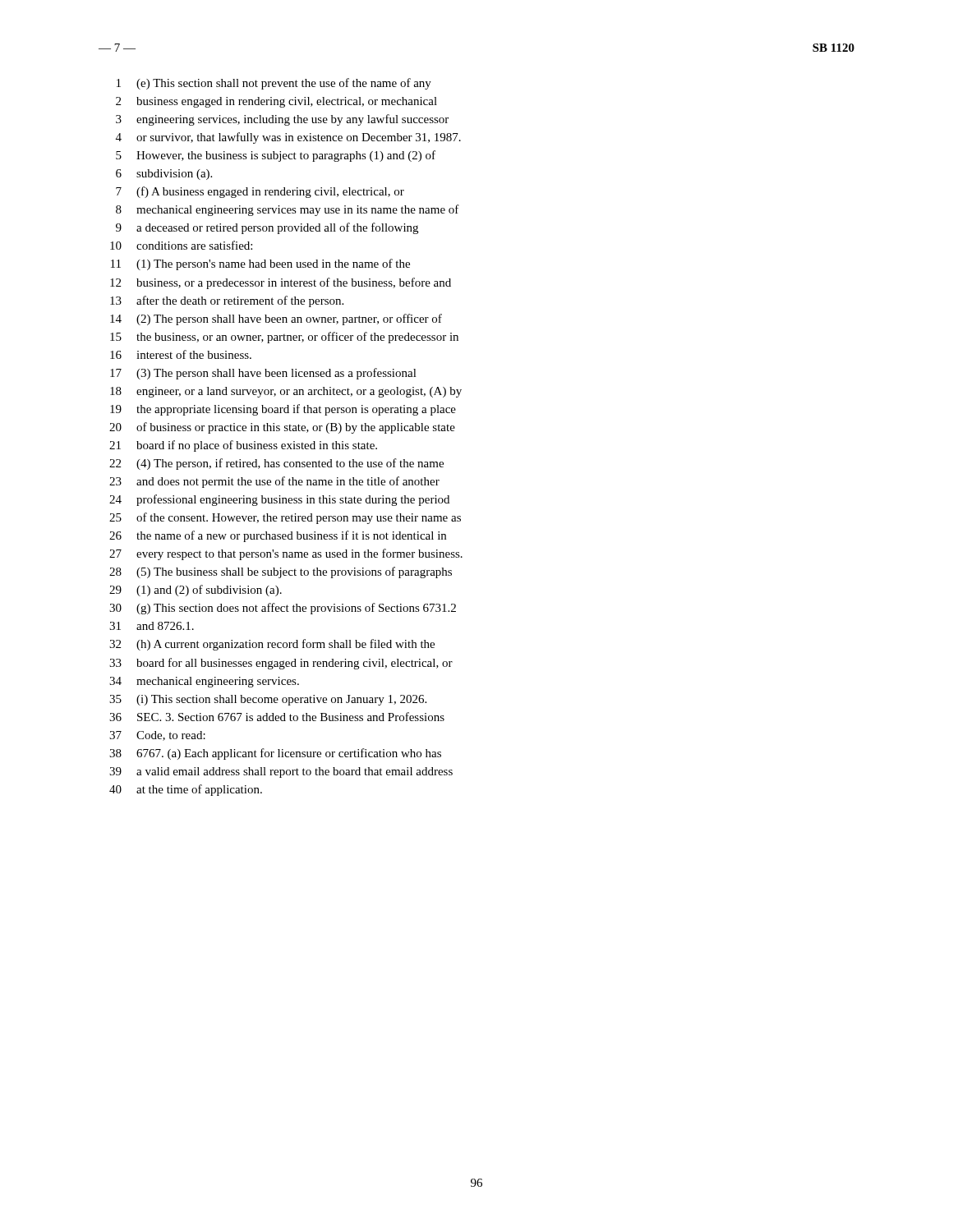Screen dimensions: 1232x953
Task: Find the text block starting "26 the name of a new or purchased"
Action: tap(278, 536)
